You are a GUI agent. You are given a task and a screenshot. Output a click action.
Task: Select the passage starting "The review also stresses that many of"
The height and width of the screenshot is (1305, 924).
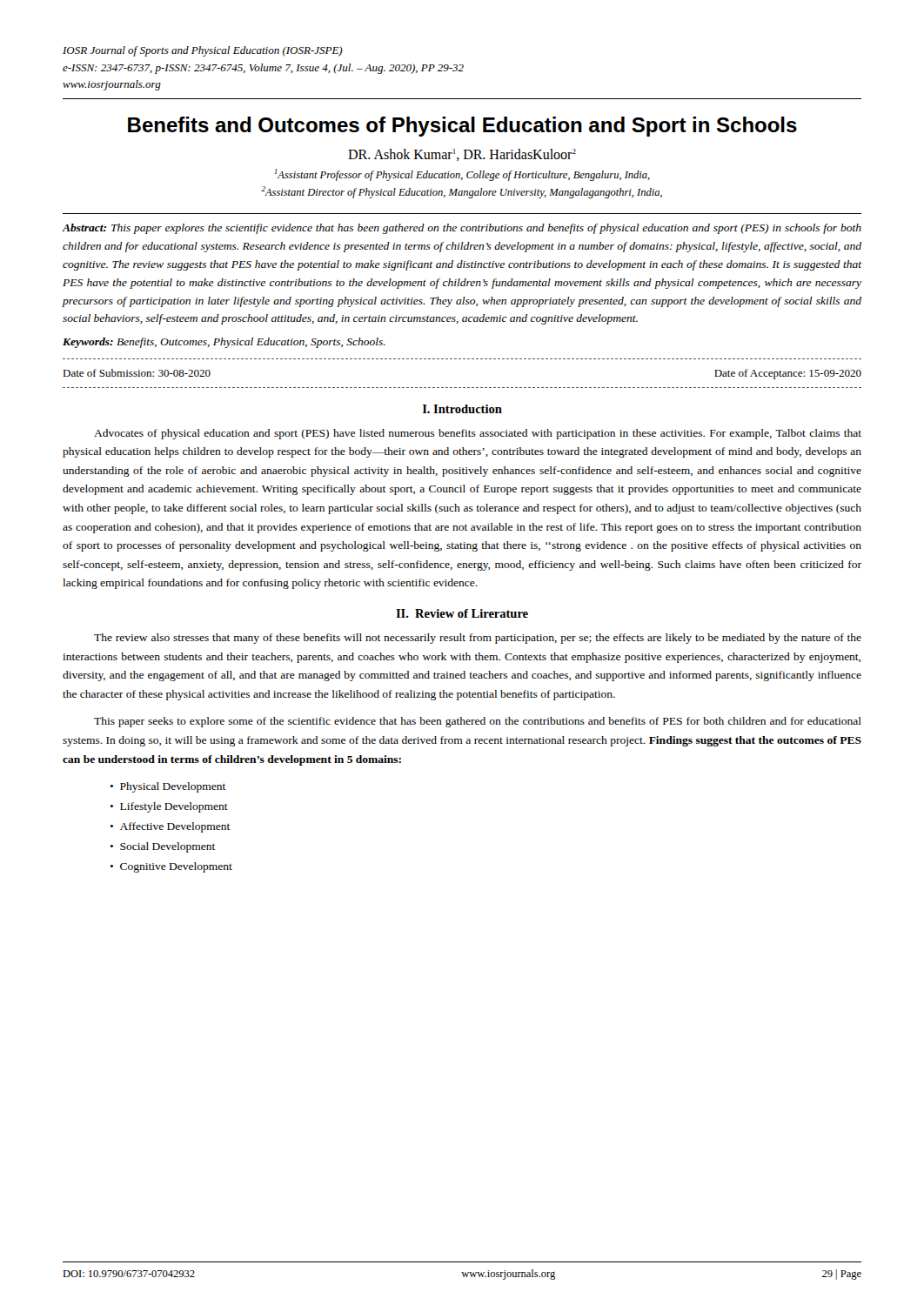click(462, 666)
